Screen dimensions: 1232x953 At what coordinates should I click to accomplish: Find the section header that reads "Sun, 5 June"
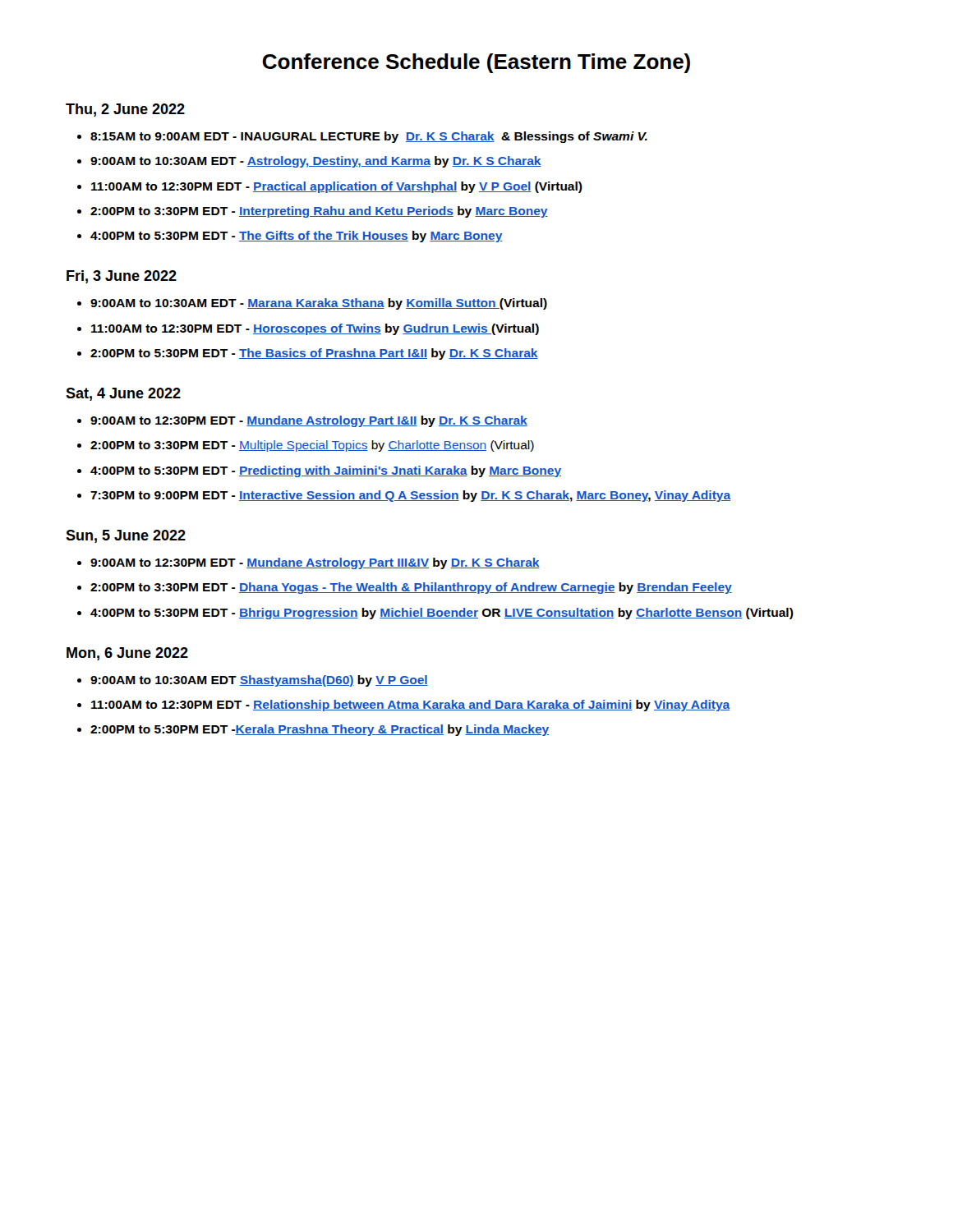click(x=126, y=535)
